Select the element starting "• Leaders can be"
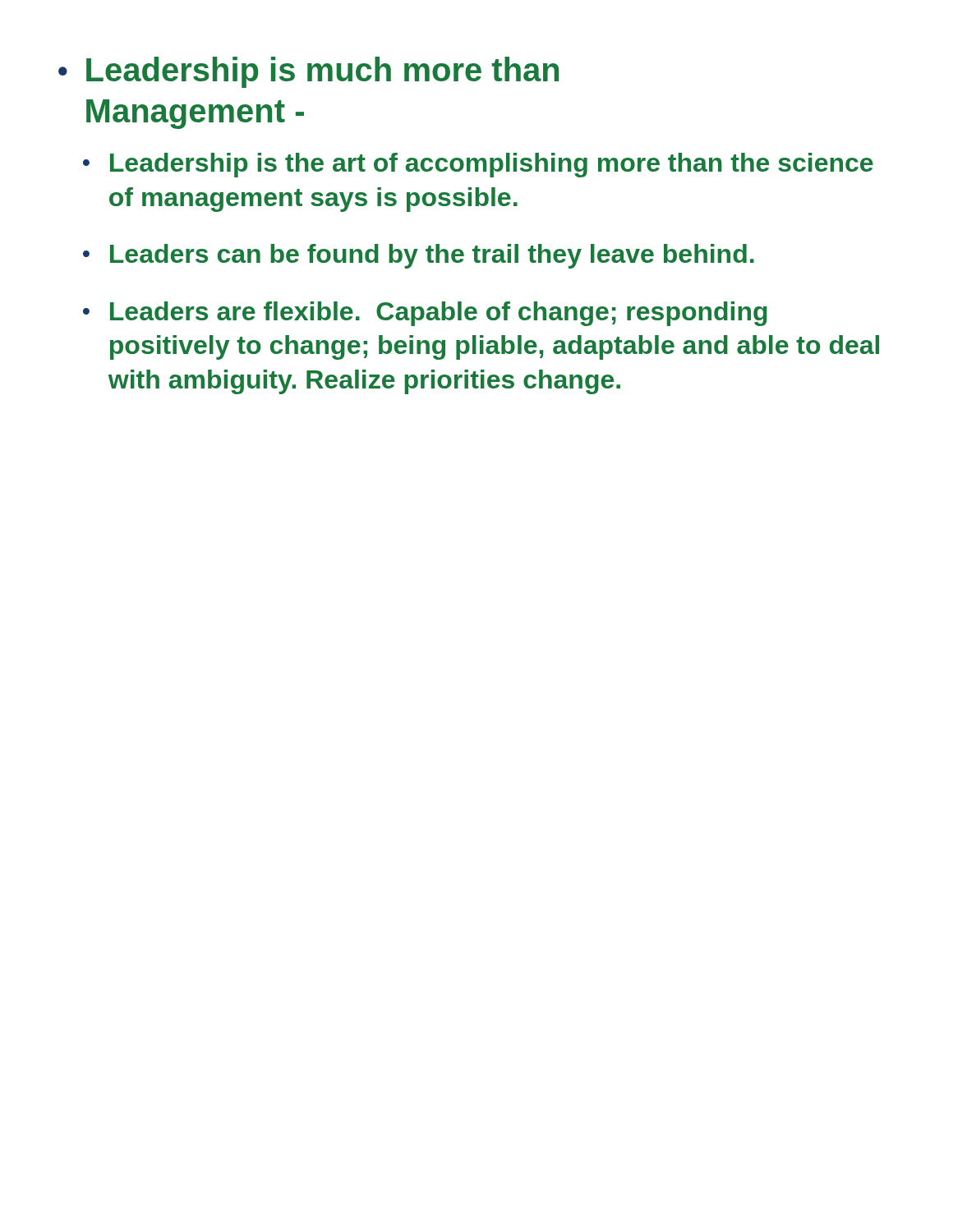The image size is (953, 1232). [x=419, y=255]
